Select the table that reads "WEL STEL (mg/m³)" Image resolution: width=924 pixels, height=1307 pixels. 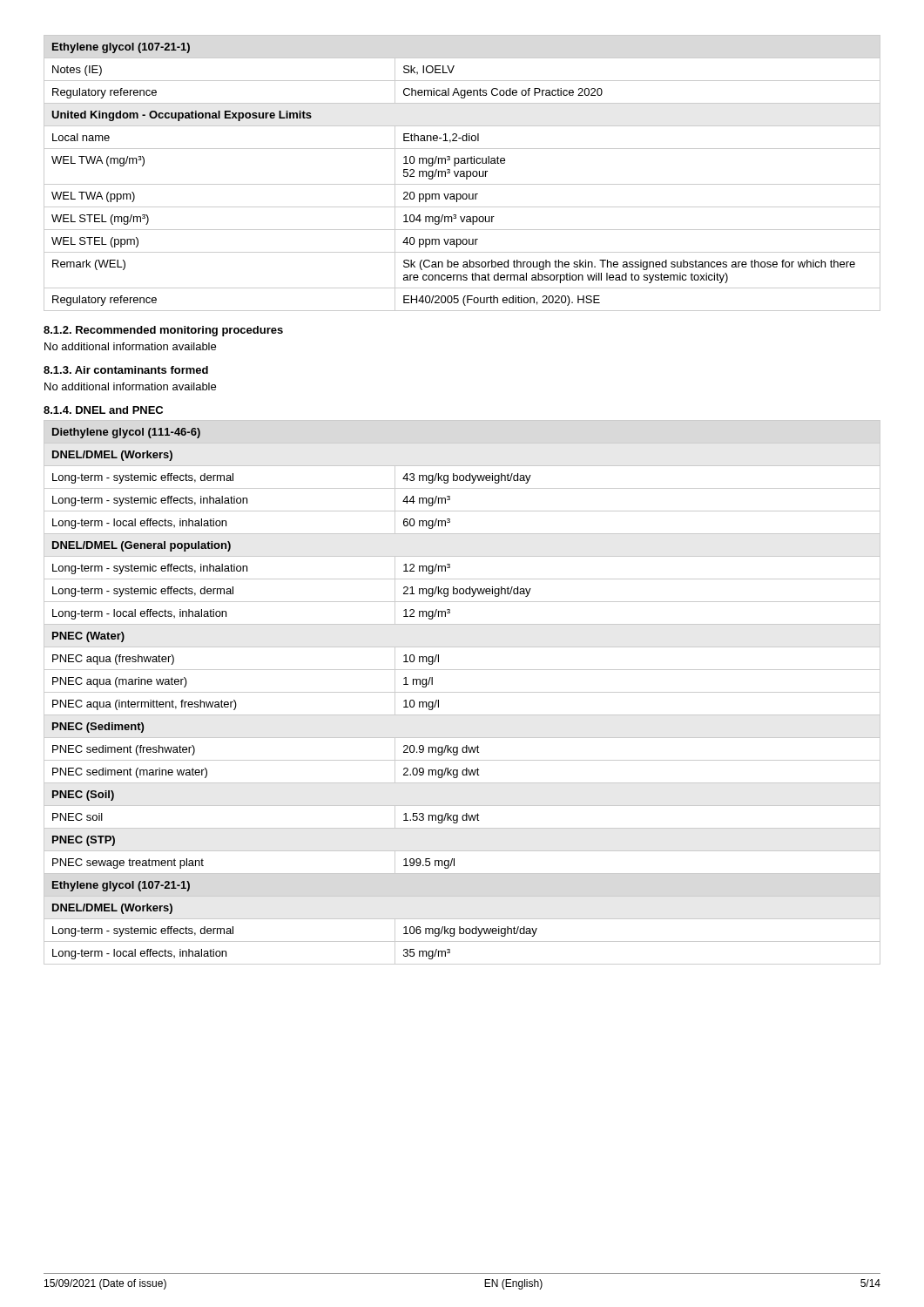[x=462, y=173]
